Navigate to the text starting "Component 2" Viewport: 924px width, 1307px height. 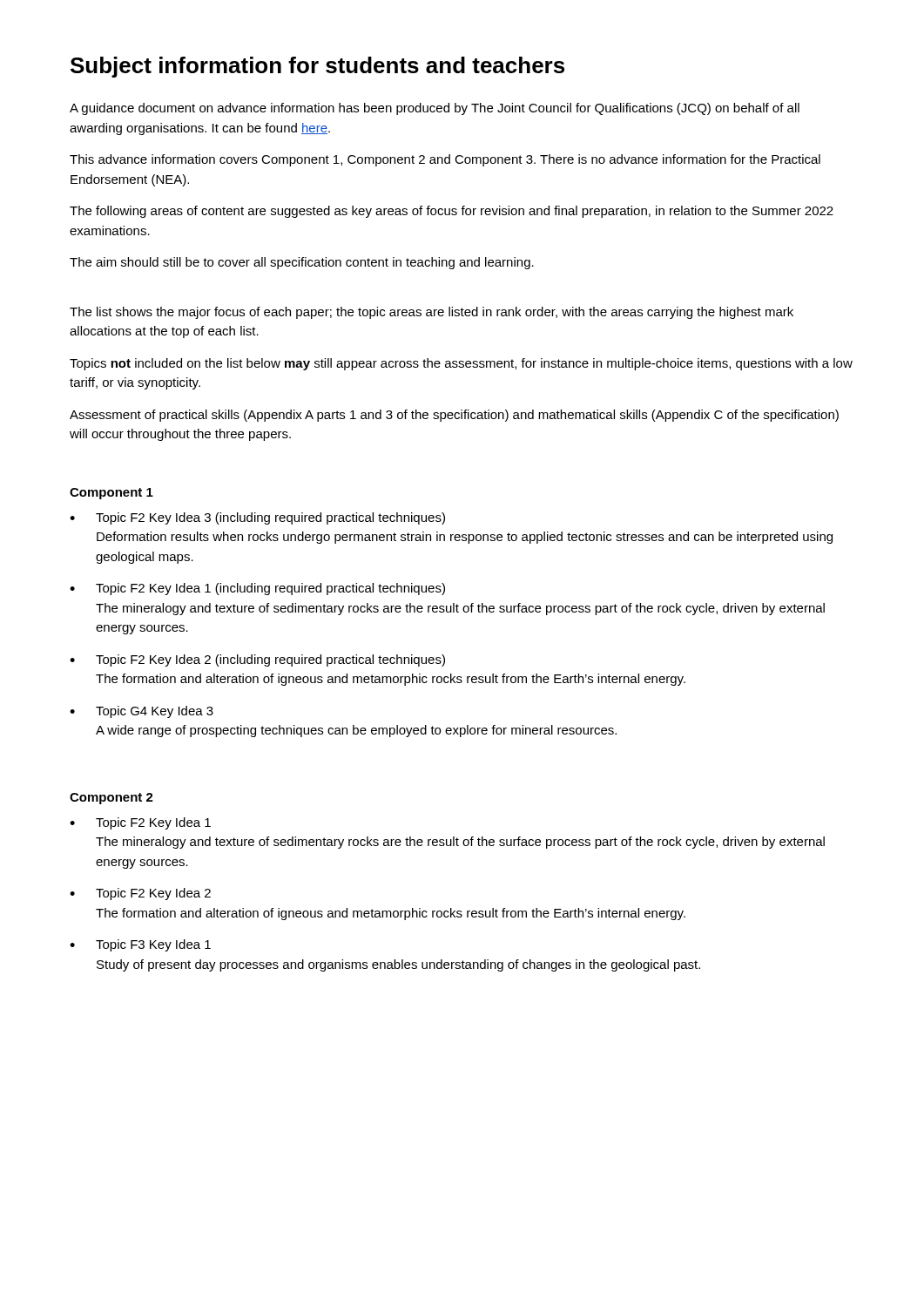(x=111, y=797)
